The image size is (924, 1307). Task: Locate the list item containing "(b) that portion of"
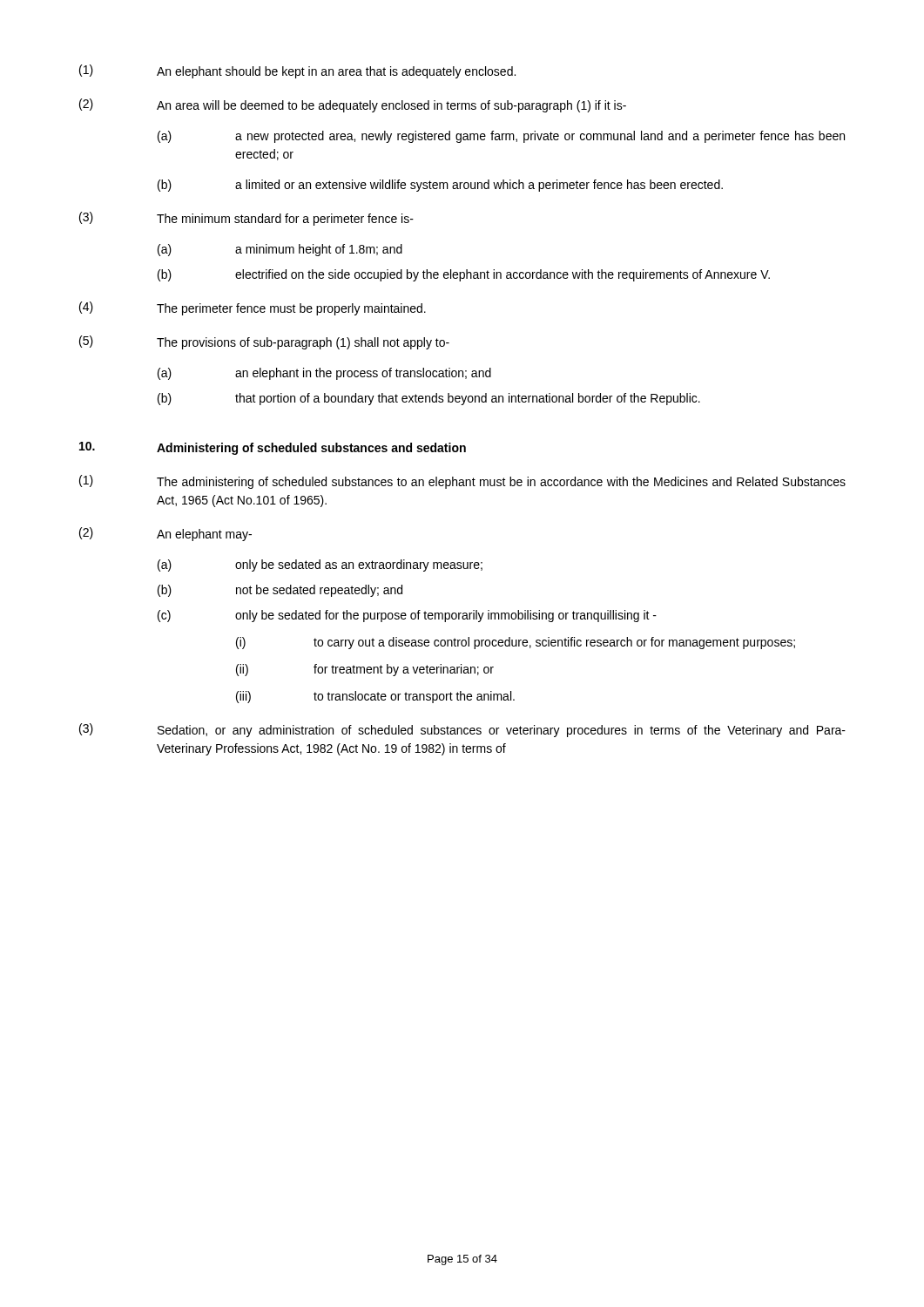tap(501, 399)
